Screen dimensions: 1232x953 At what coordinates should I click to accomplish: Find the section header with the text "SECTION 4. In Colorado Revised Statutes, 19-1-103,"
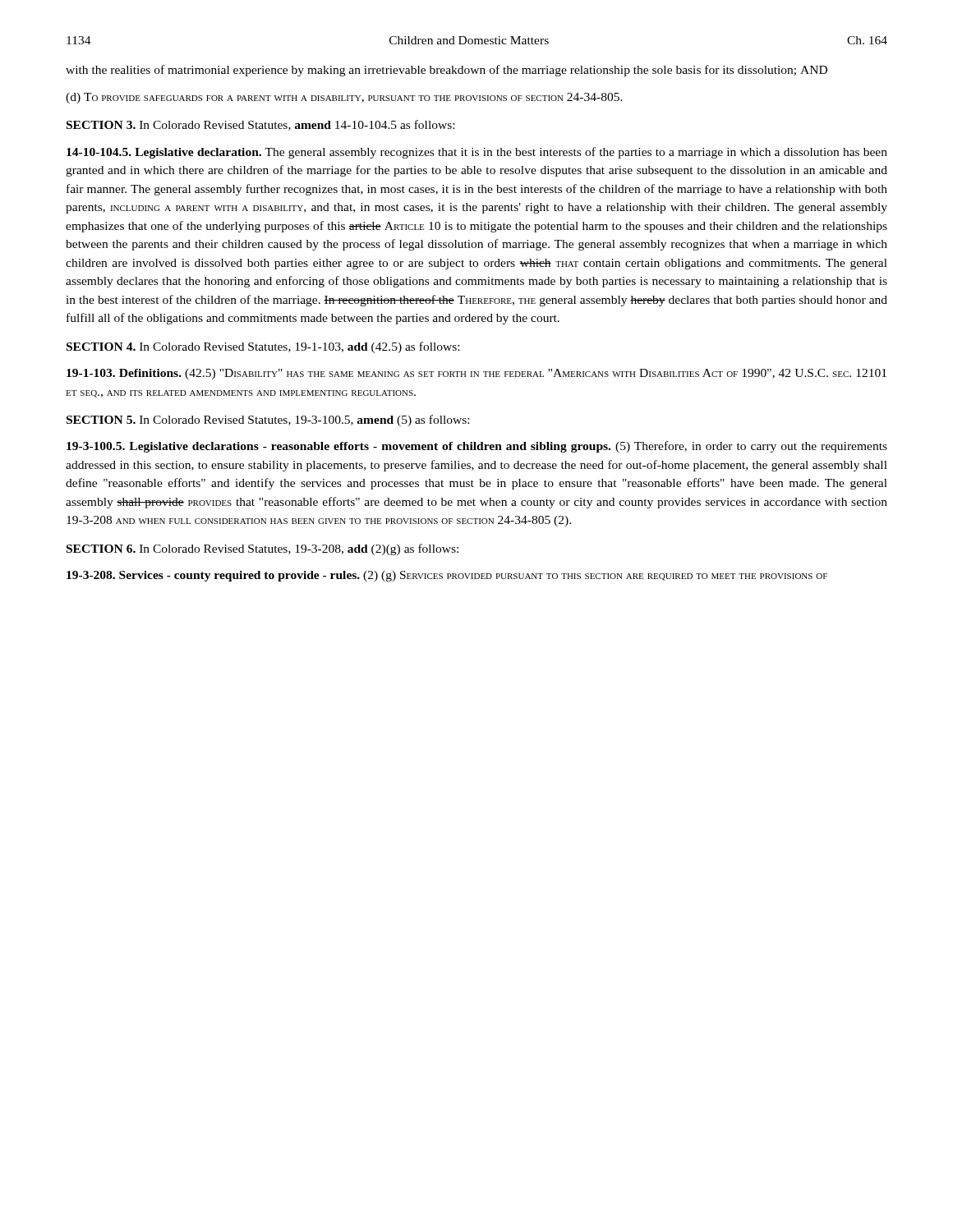(x=263, y=347)
